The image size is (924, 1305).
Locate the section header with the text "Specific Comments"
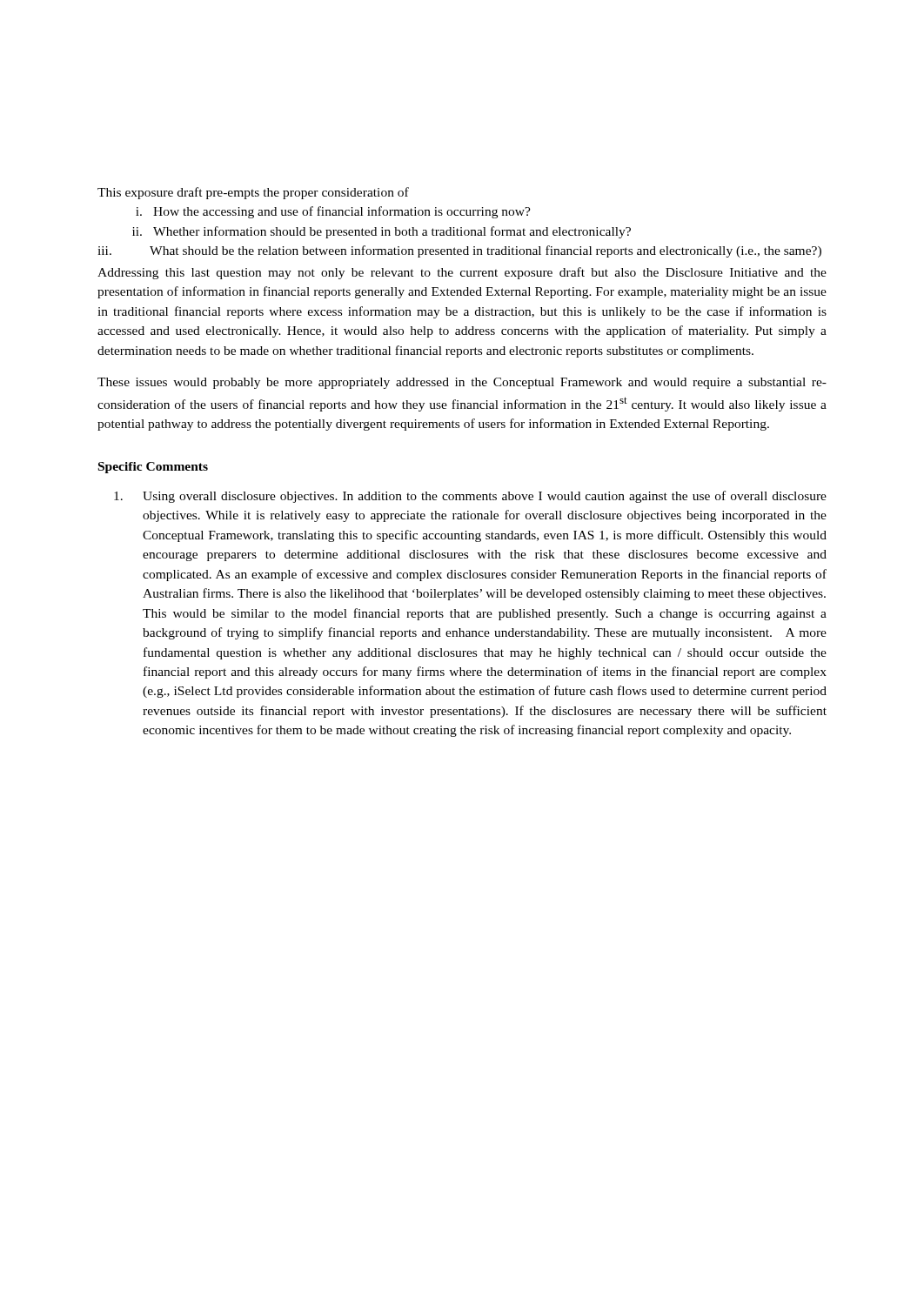tap(153, 468)
